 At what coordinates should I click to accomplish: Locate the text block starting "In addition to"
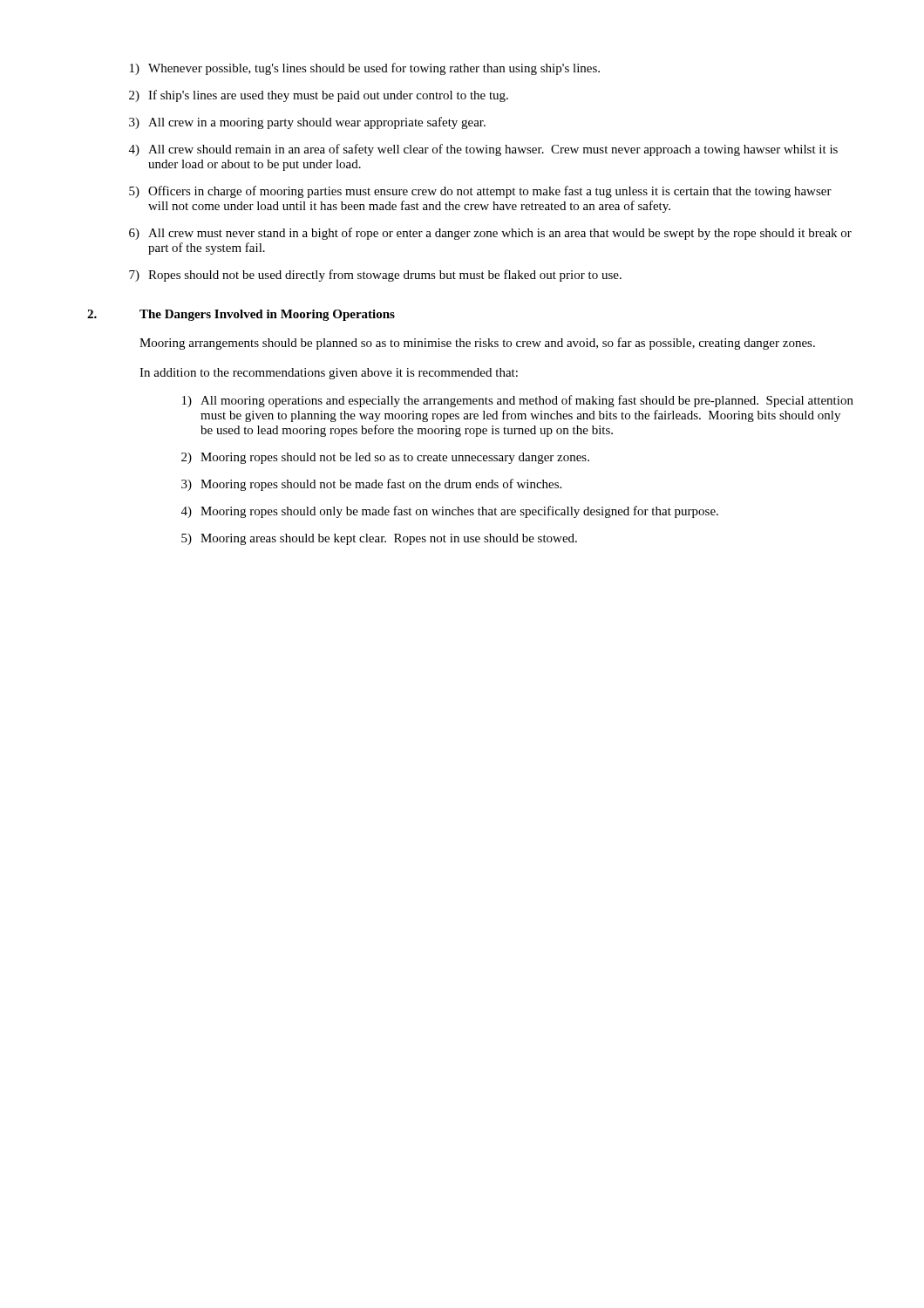(x=329, y=372)
